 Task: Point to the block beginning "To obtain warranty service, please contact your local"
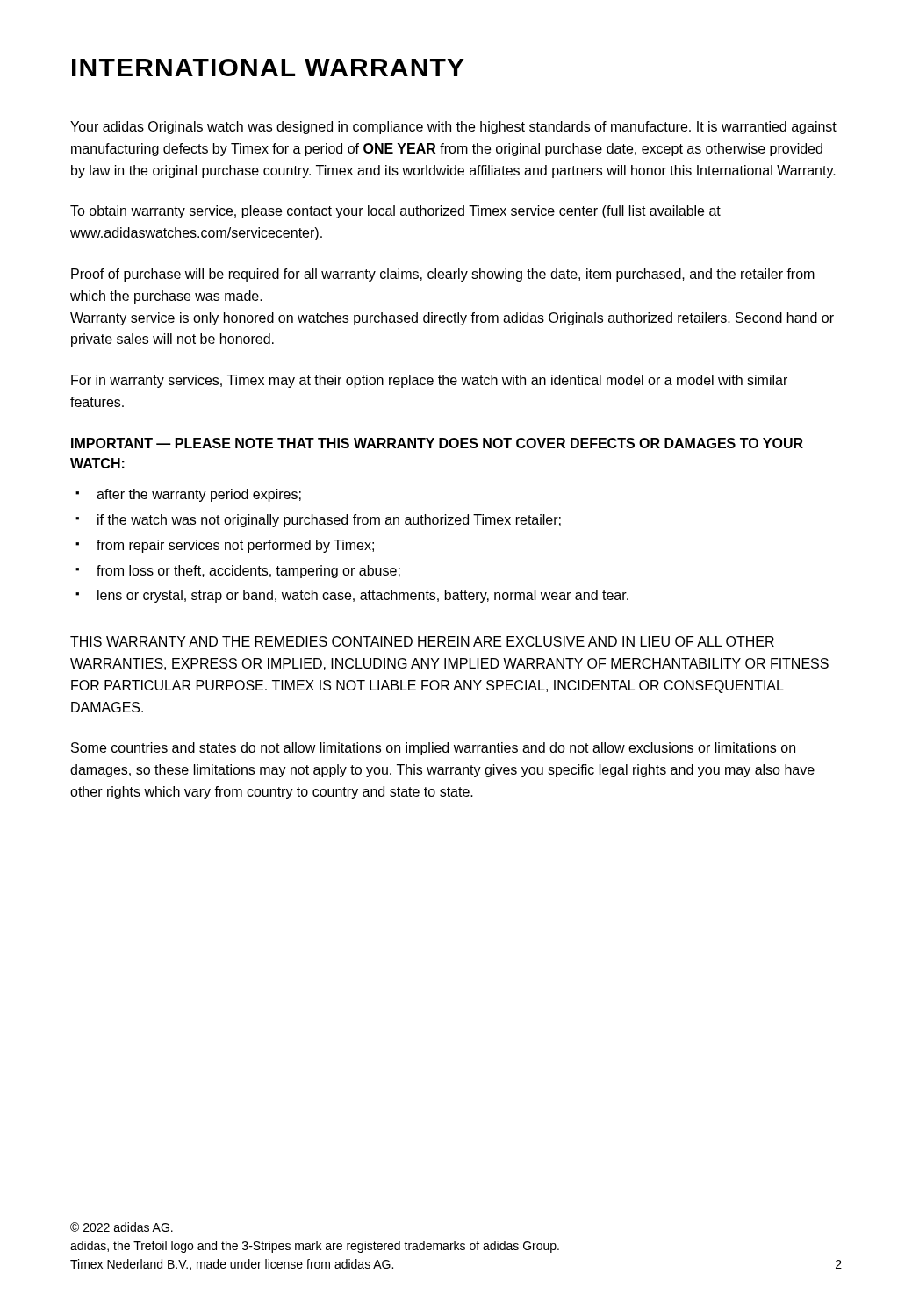coord(395,222)
